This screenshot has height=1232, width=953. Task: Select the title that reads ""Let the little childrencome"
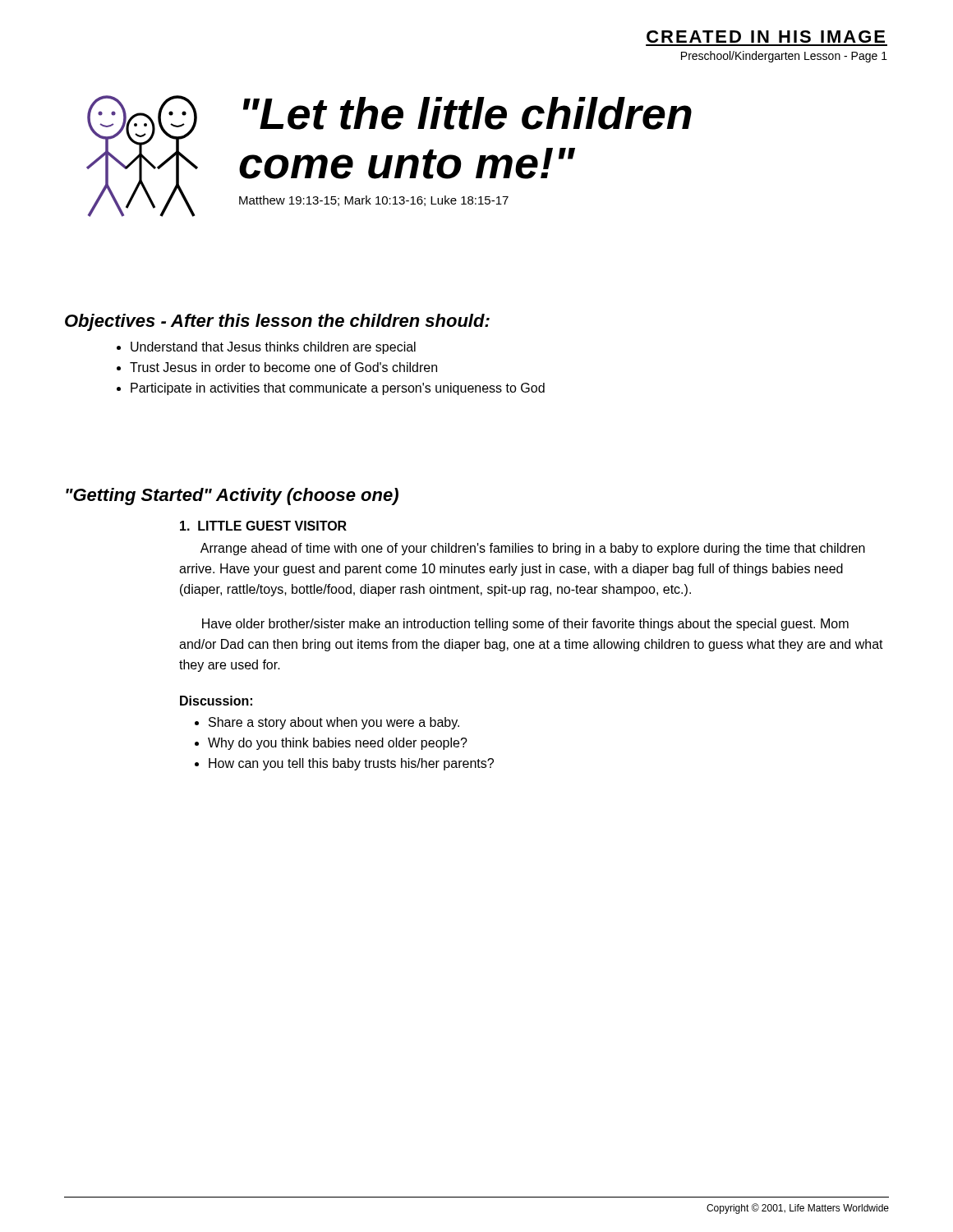[x=564, y=148]
